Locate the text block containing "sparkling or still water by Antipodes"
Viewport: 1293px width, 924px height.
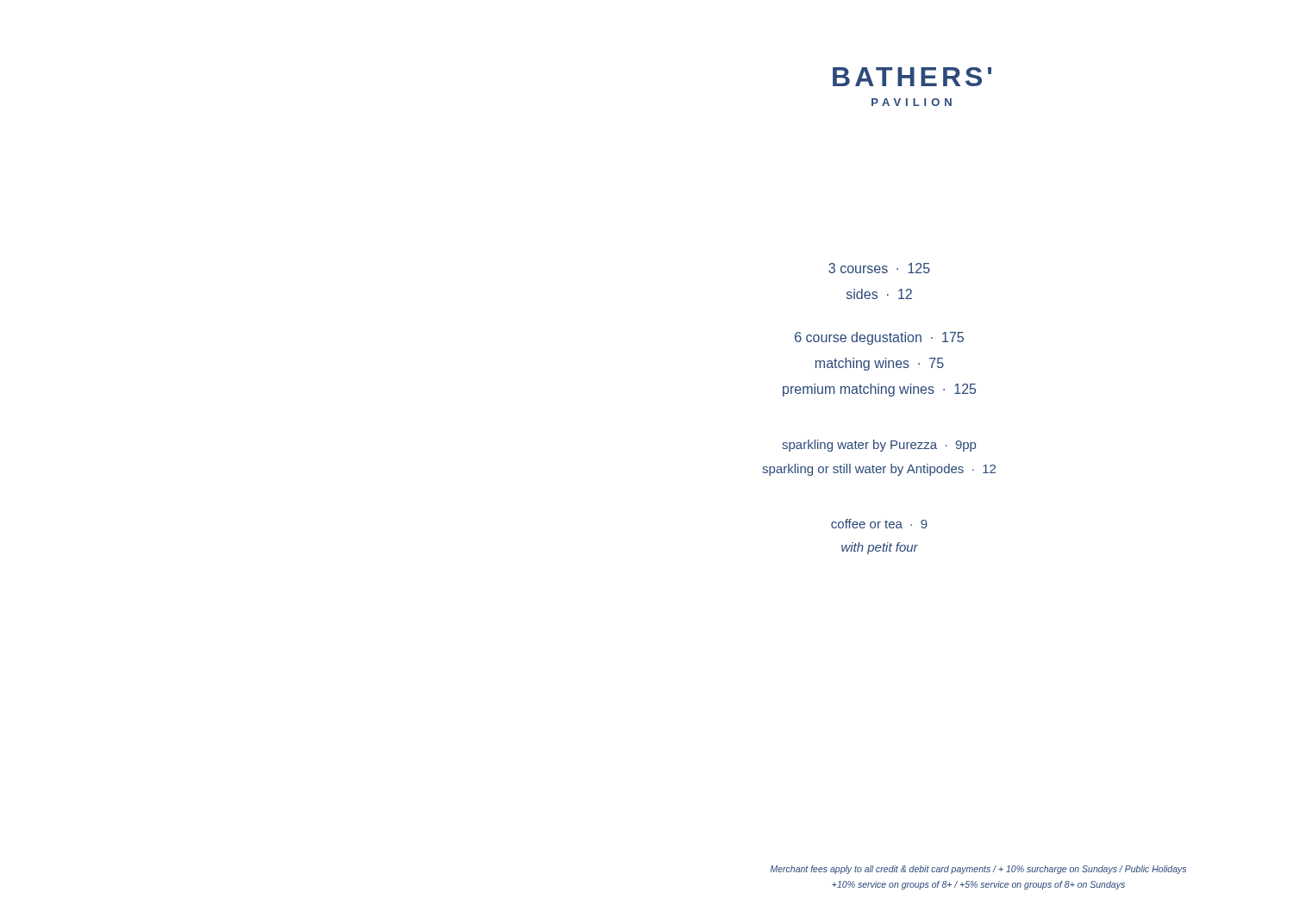879,468
